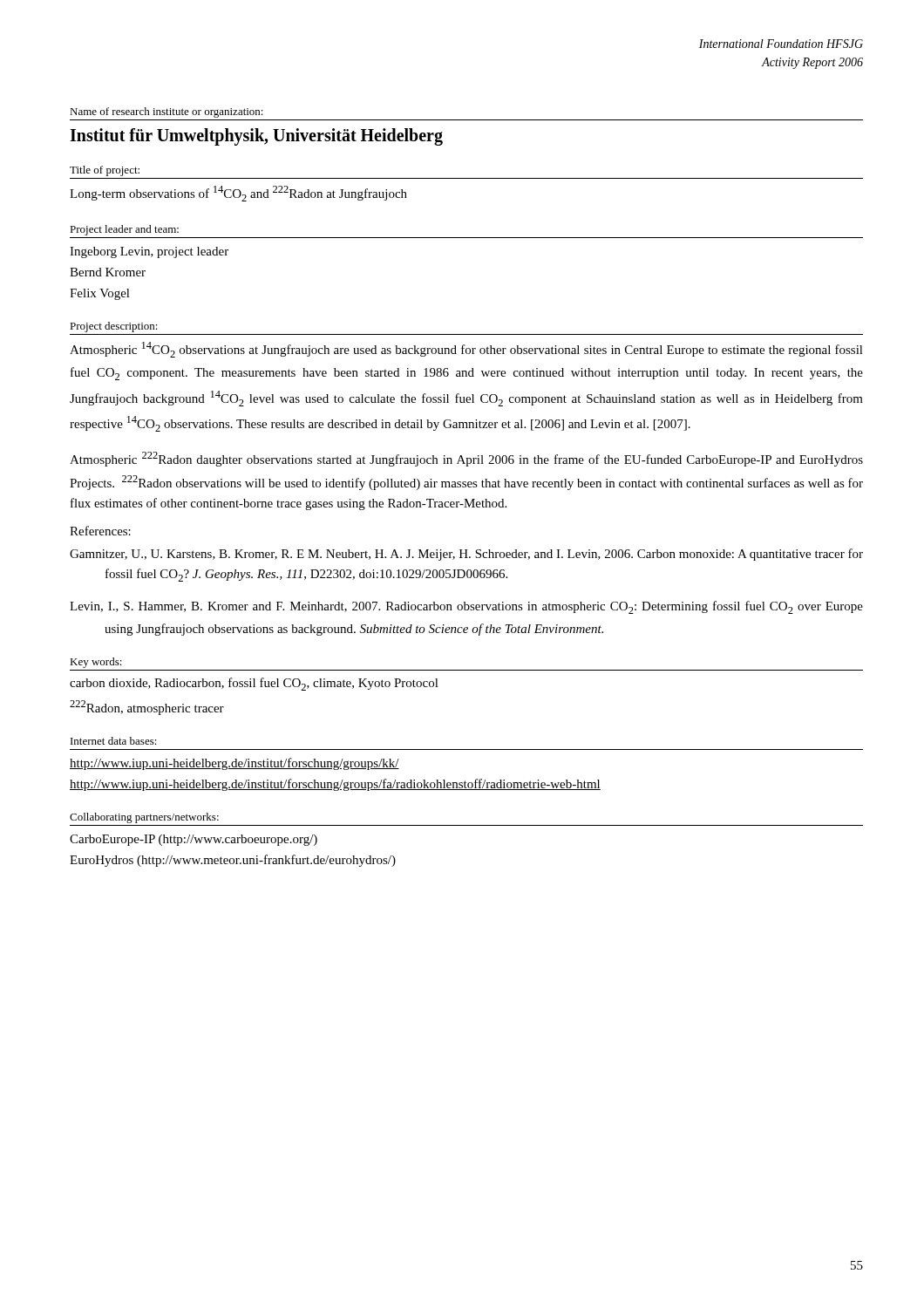Find the block on this page that starts "Long-term observations of 14CO2"
Image resolution: width=924 pixels, height=1308 pixels.
coord(238,194)
